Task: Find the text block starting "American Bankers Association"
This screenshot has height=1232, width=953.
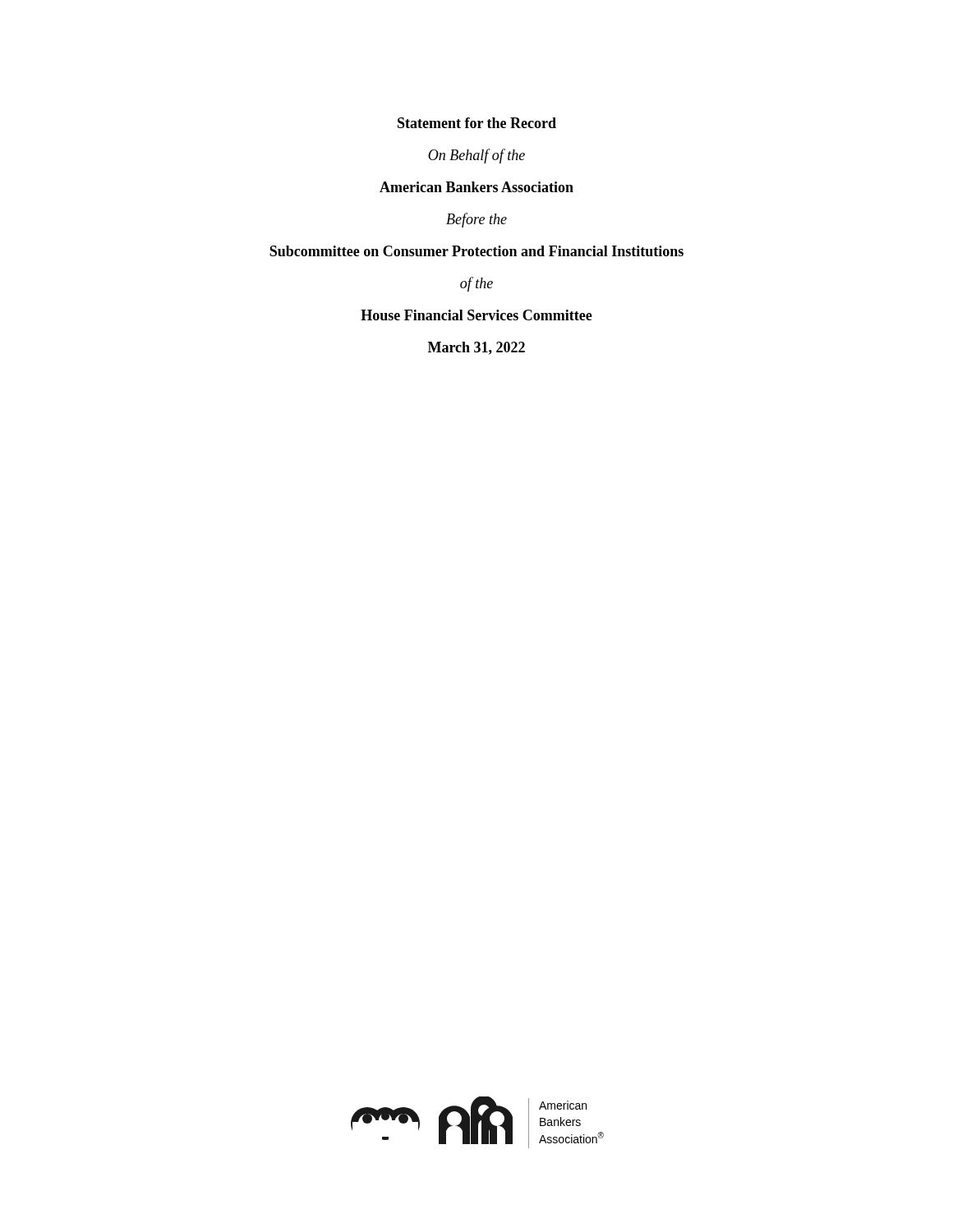Action: tap(476, 187)
